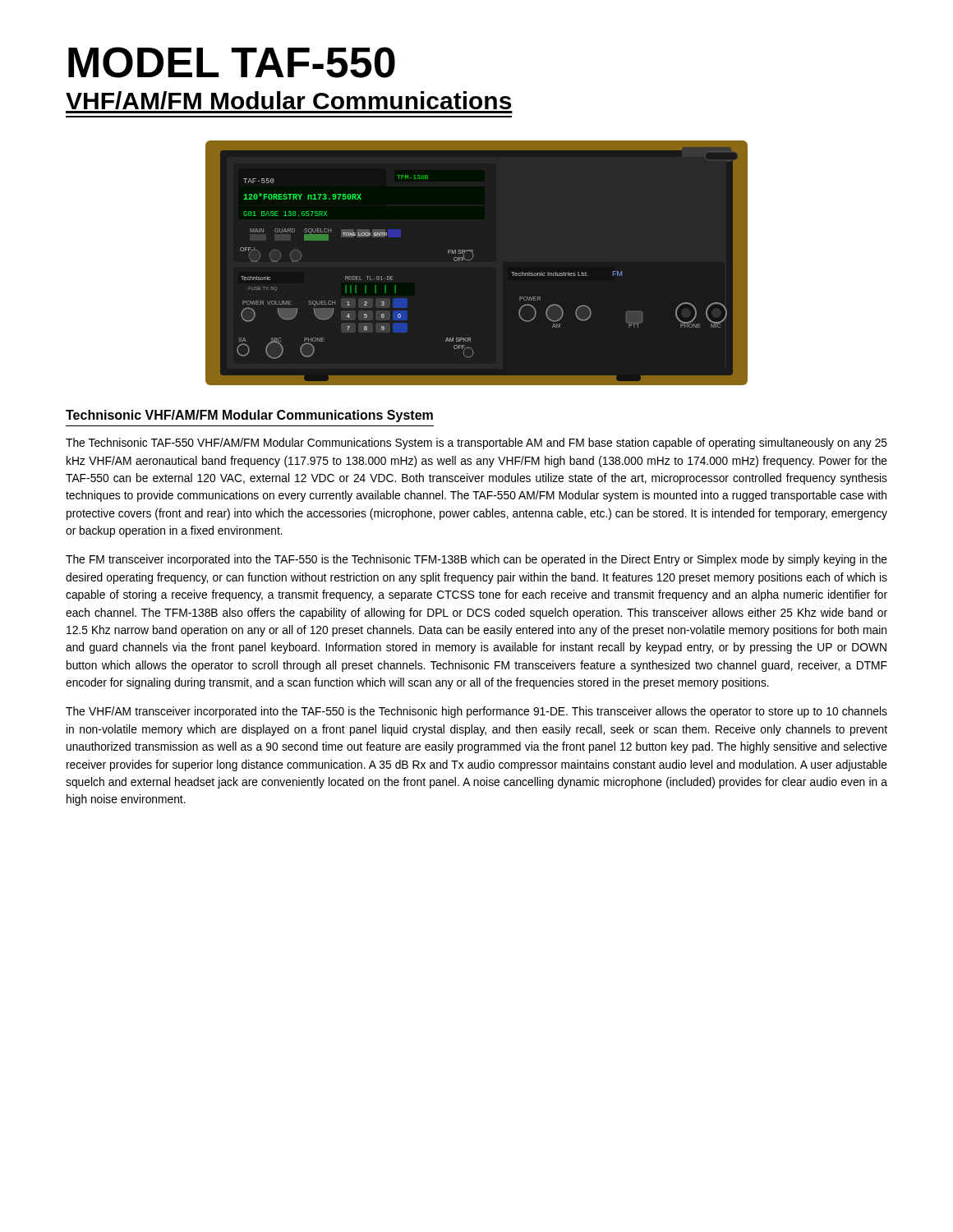The image size is (953, 1232).
Task: Find the text block that reads "The Technisonic TAF-550 VHF/AM/FM Modular Communications System"
Action: (x=476, y=487)
